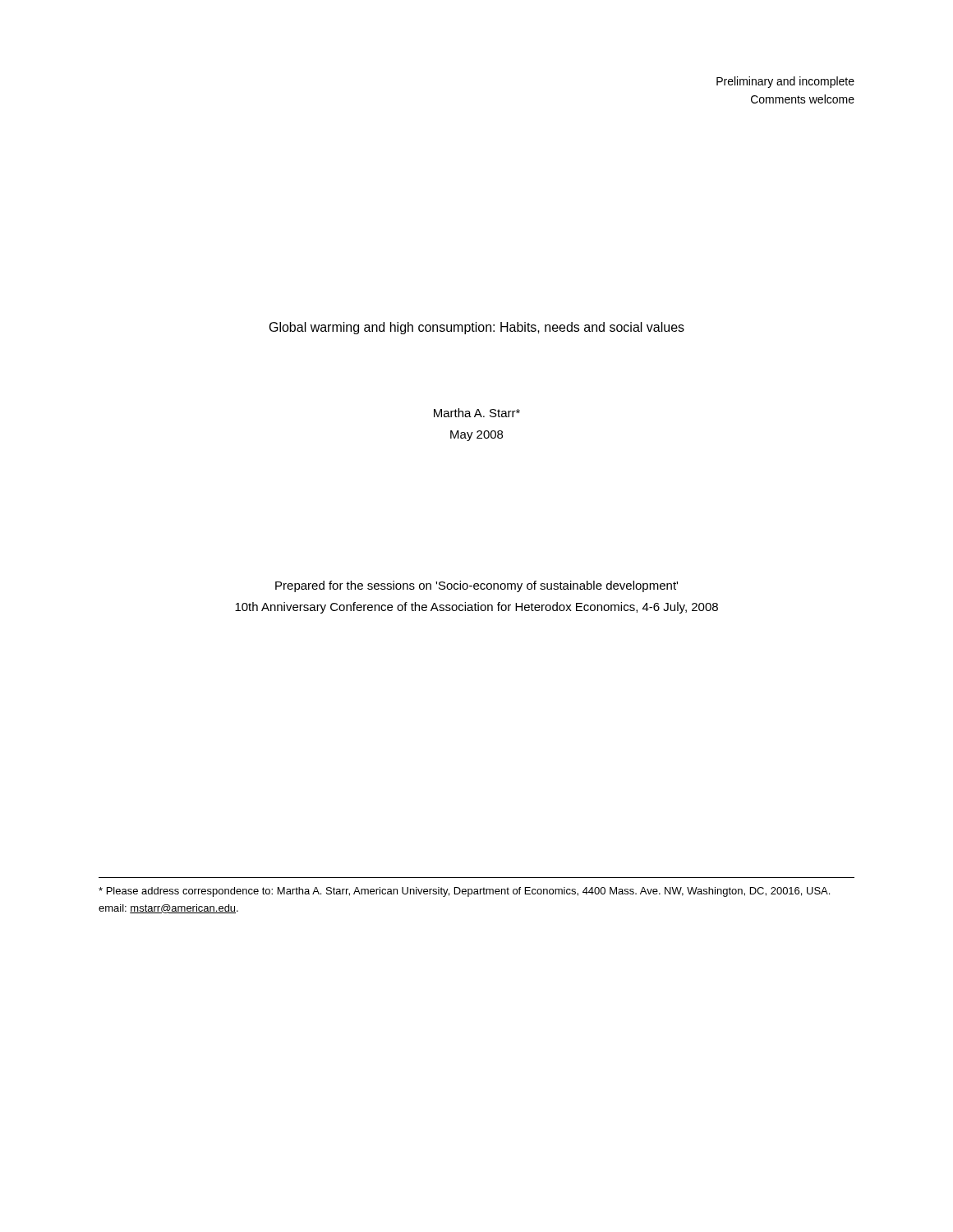Click the title that begins "Global warming and high consumption: Habits, needs"

coord(476,327)
